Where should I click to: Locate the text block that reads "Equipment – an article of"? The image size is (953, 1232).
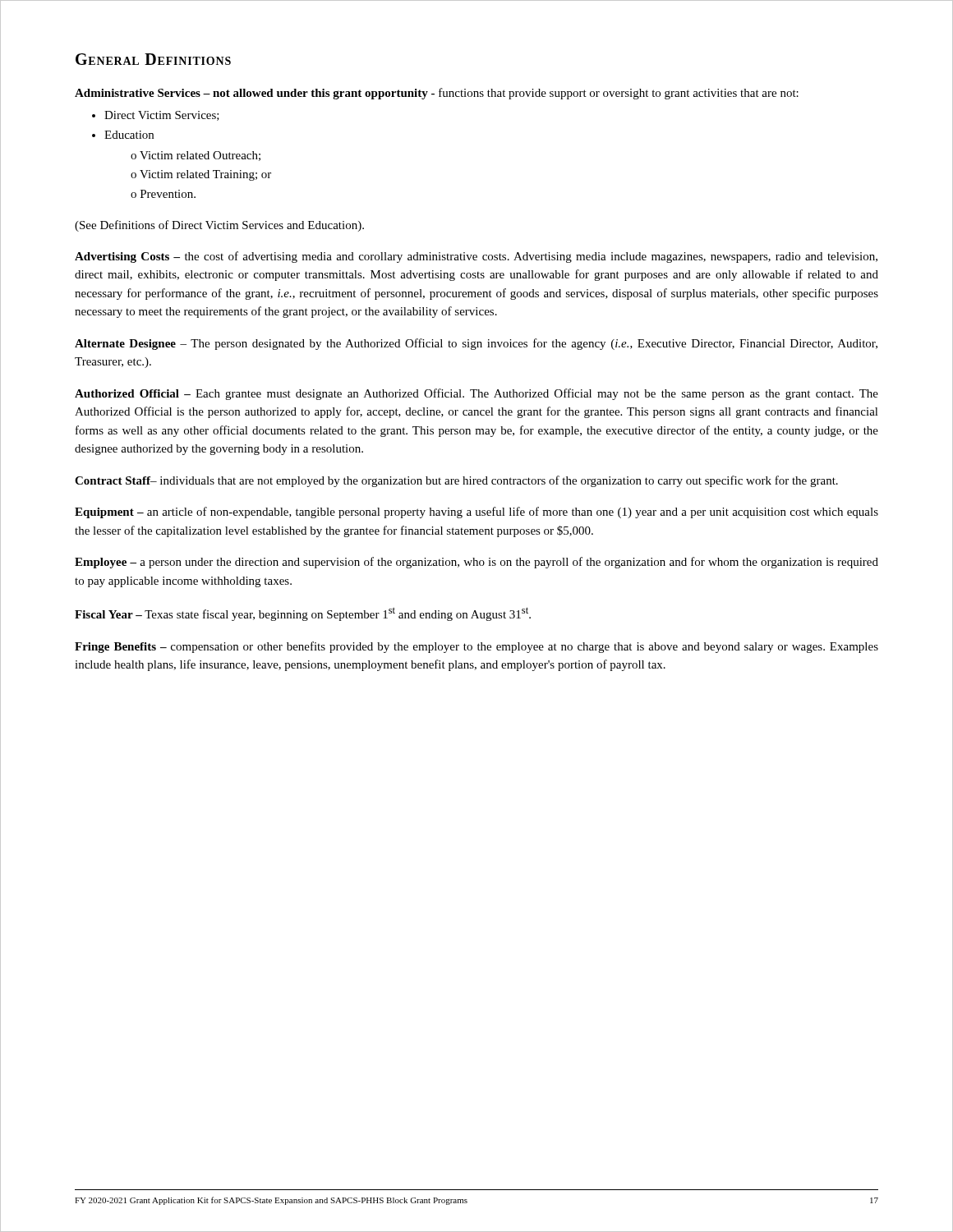point(476,521)
